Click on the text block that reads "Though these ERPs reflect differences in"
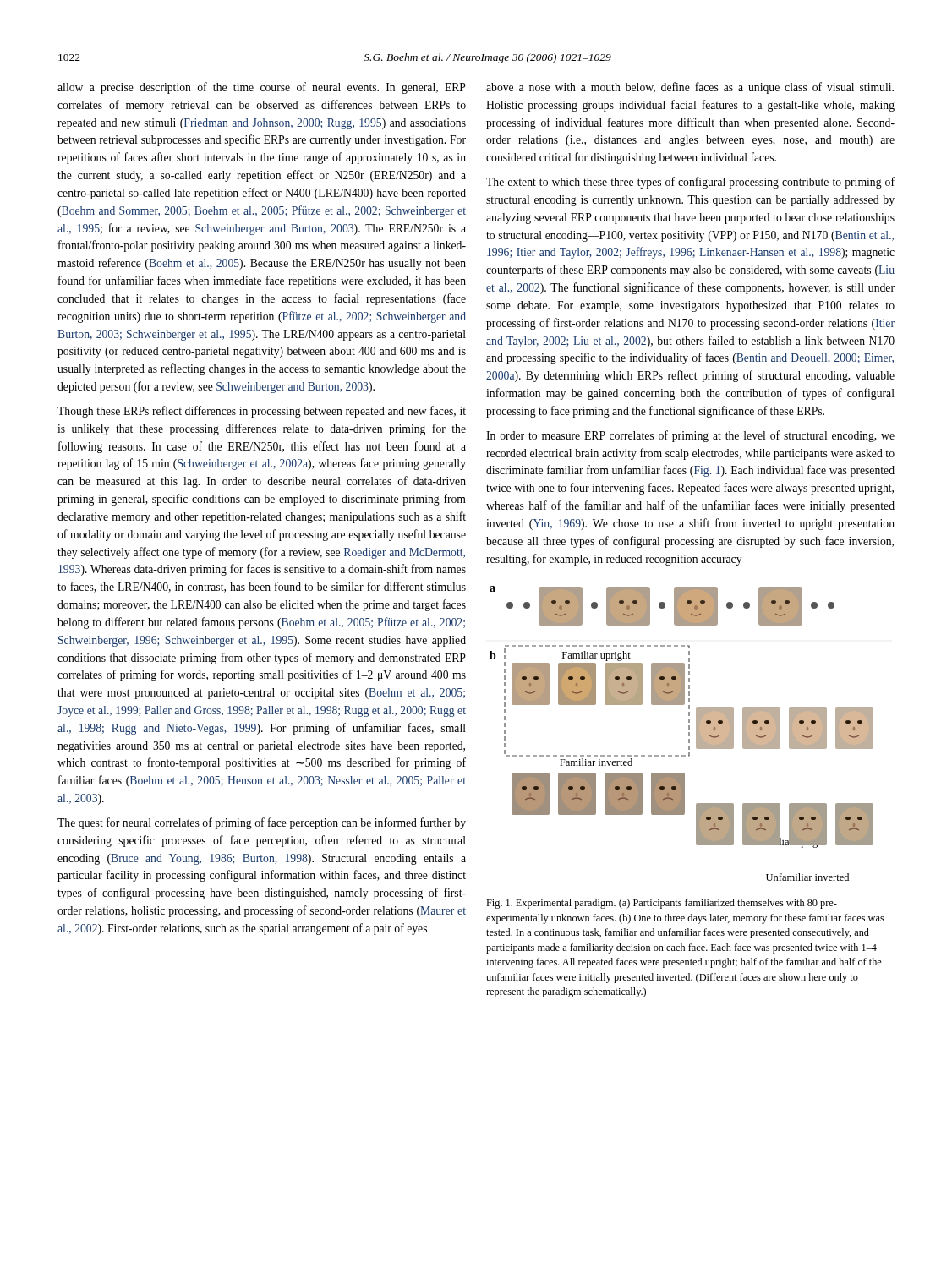Viewport: 952px width, 1268px height. 262,606
